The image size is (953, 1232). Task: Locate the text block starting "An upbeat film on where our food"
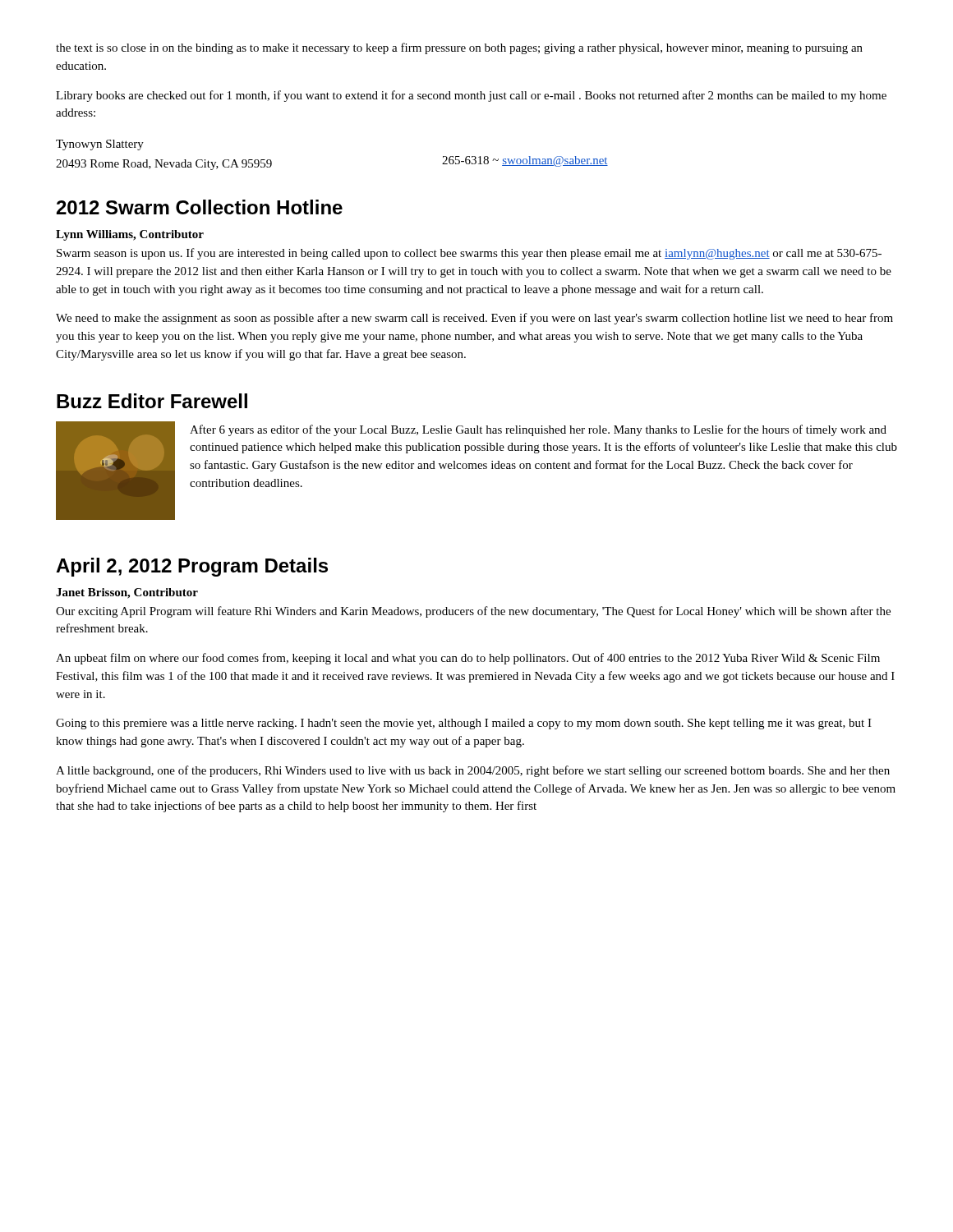coord(475,676)
